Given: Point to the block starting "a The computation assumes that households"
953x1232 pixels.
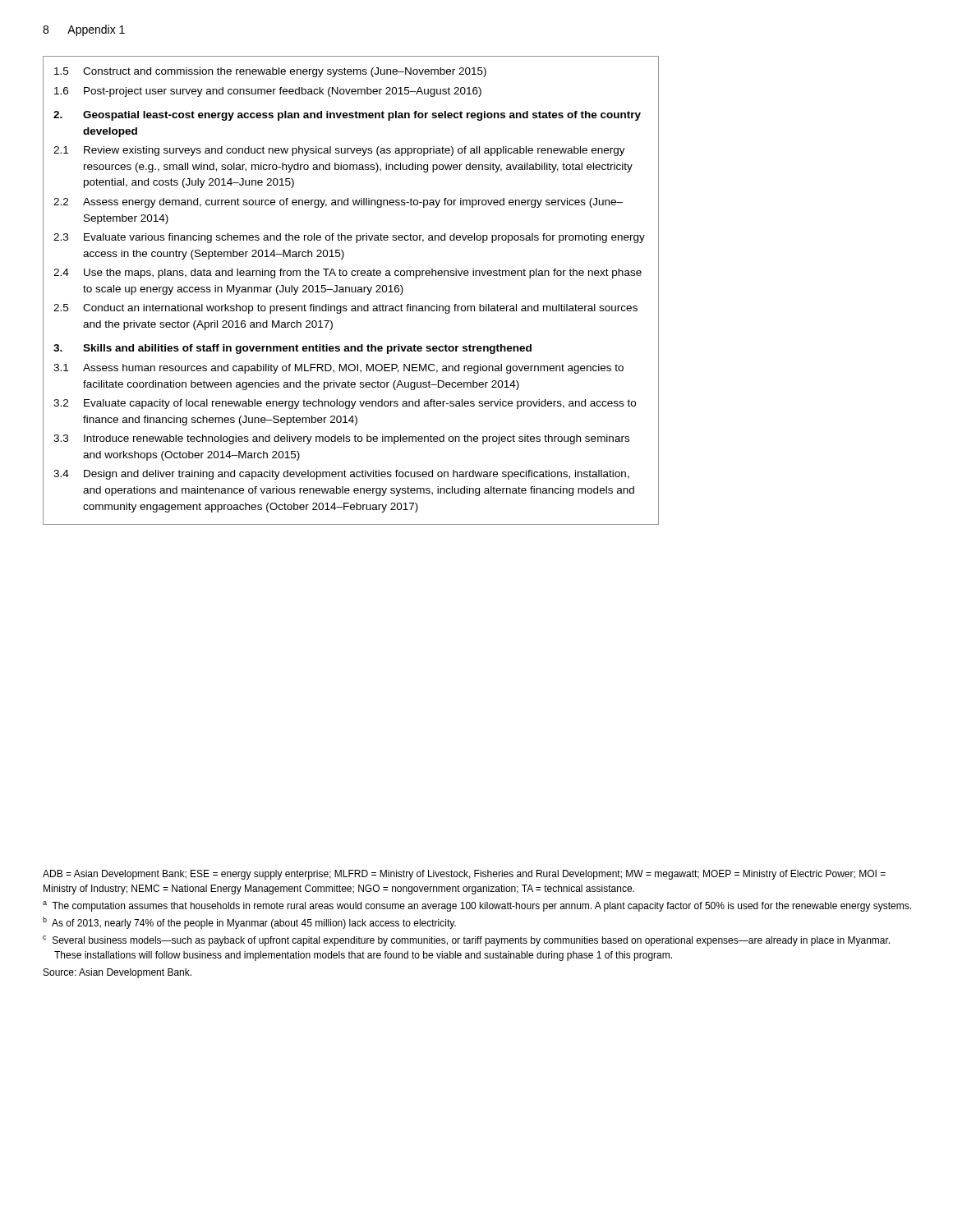Looking at the screenshot, I should pyautogui.click(x=477, y=905).
